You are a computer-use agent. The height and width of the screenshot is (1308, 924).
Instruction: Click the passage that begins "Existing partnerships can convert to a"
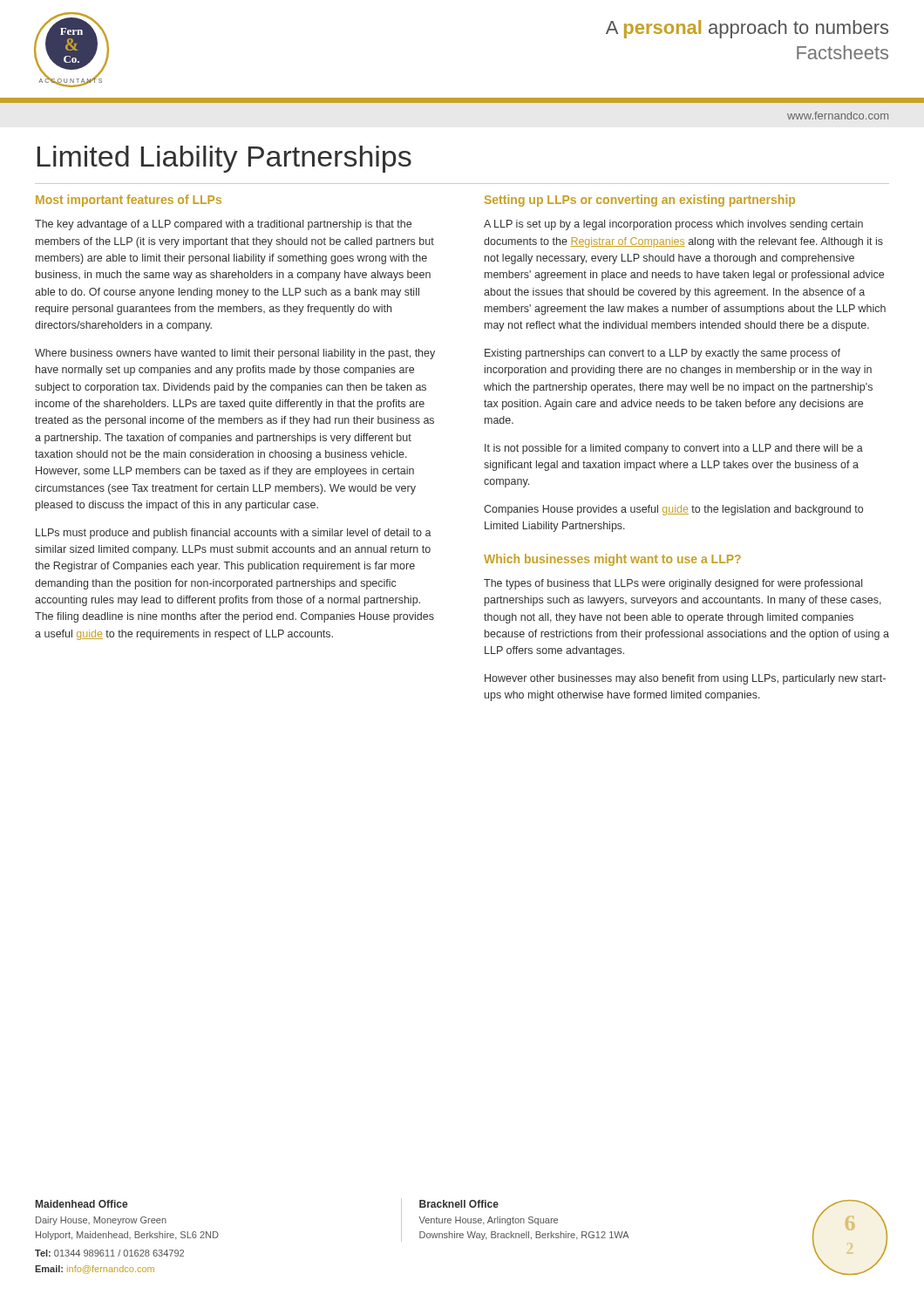click(678, 387)
